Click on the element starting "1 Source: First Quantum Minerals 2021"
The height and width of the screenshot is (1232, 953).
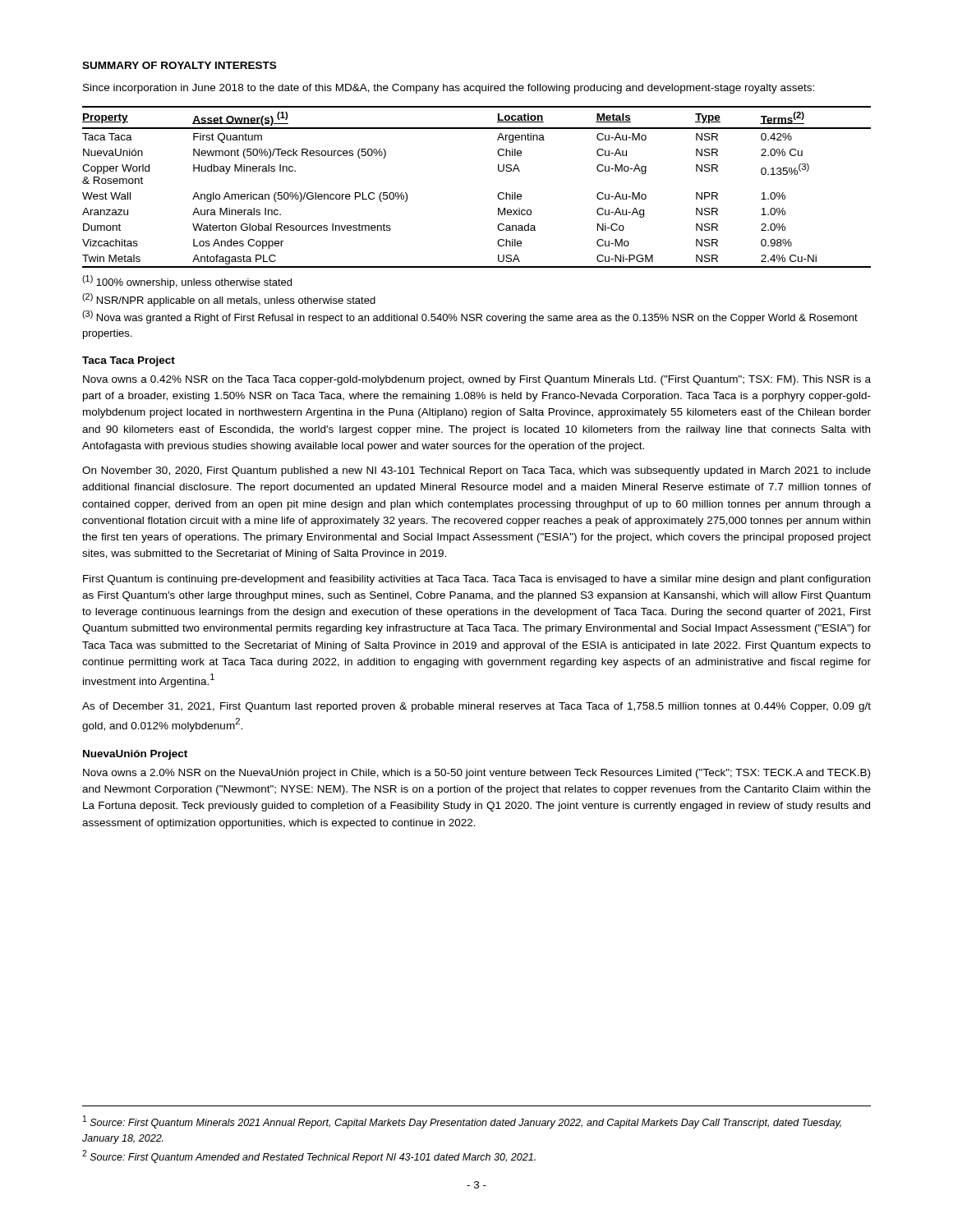pyautogui.click(x=462, y=1122)
